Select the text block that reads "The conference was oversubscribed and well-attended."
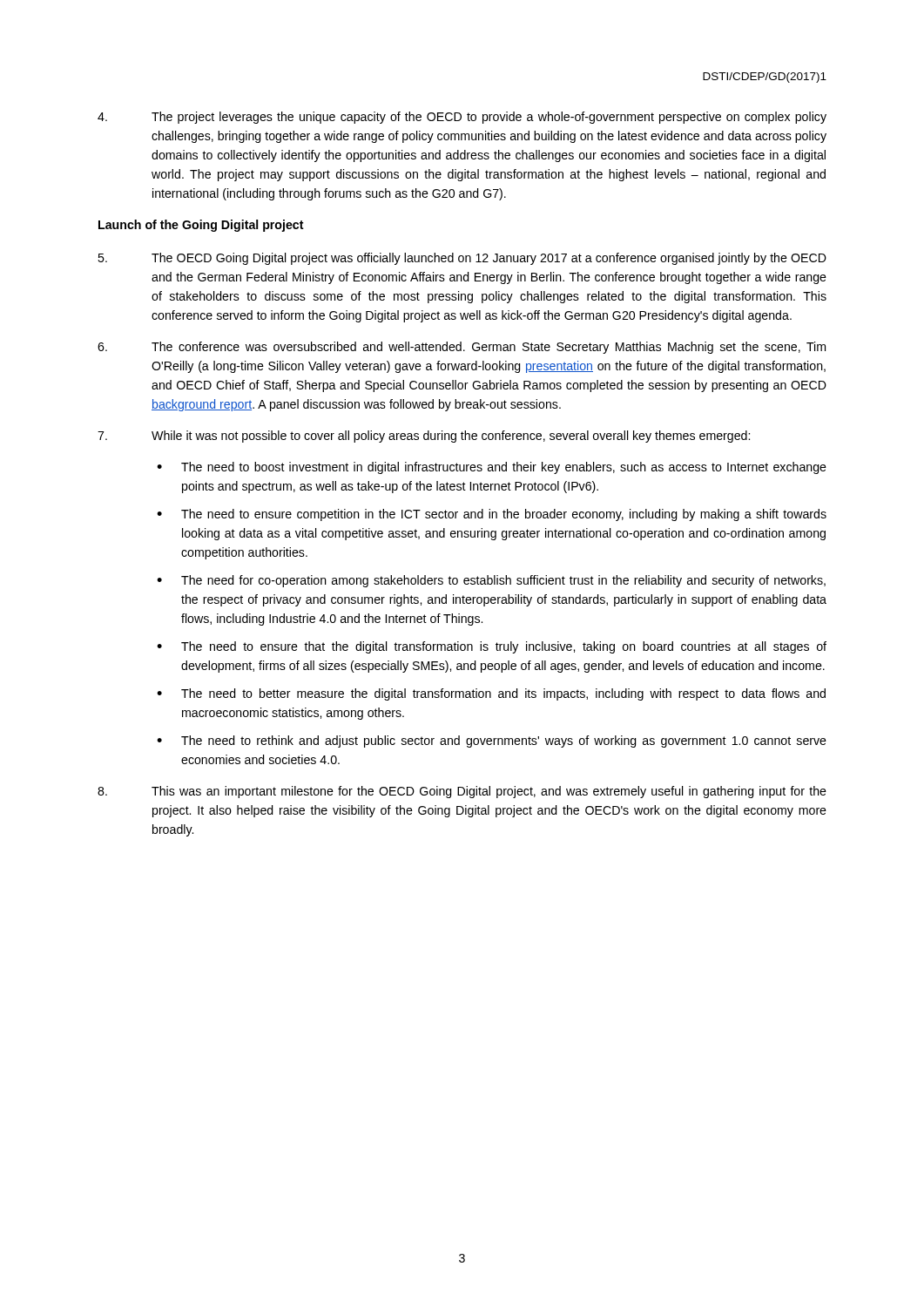 (x=462, y=376)
